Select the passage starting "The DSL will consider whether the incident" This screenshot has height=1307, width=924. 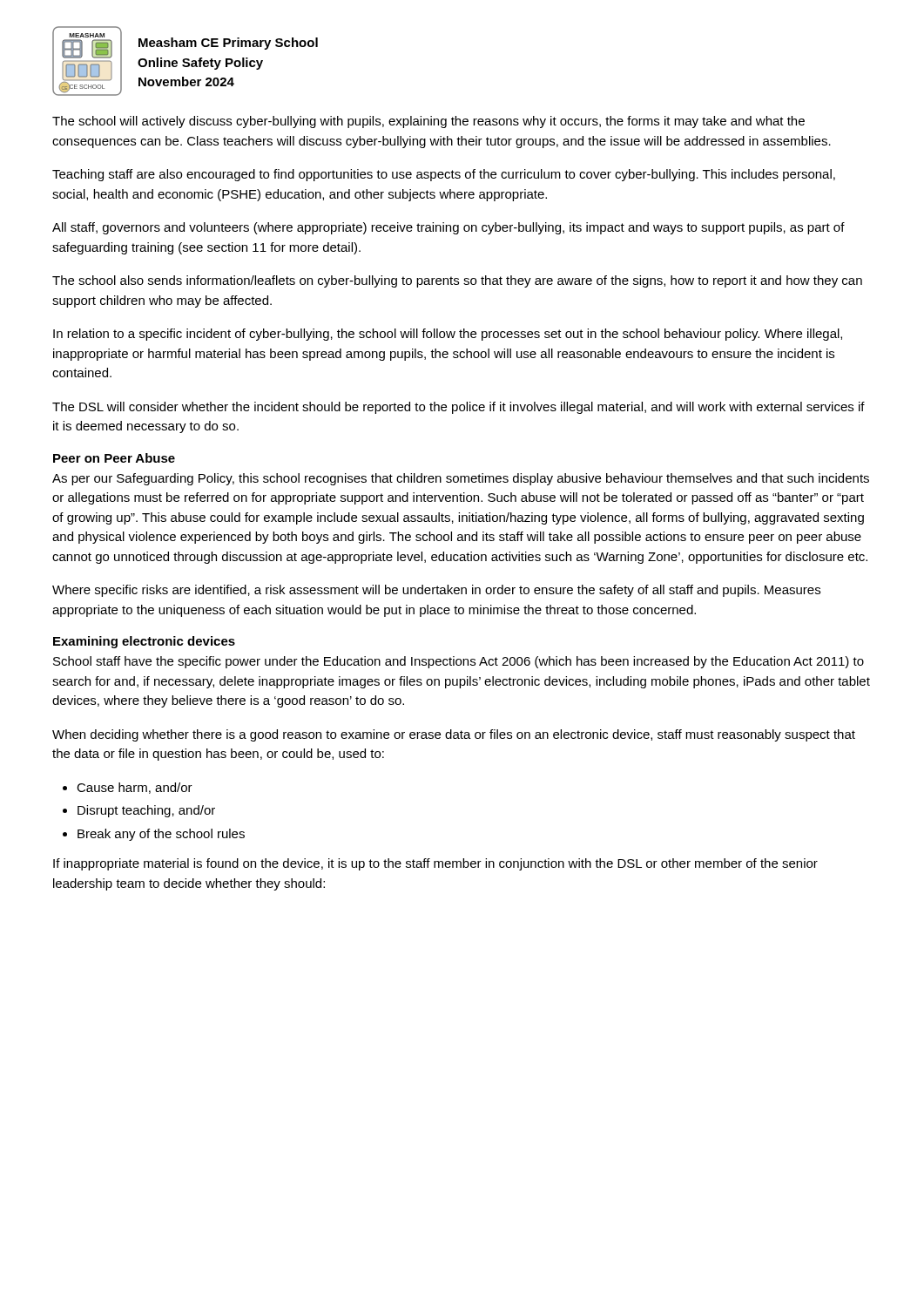[x=458, y=416]
